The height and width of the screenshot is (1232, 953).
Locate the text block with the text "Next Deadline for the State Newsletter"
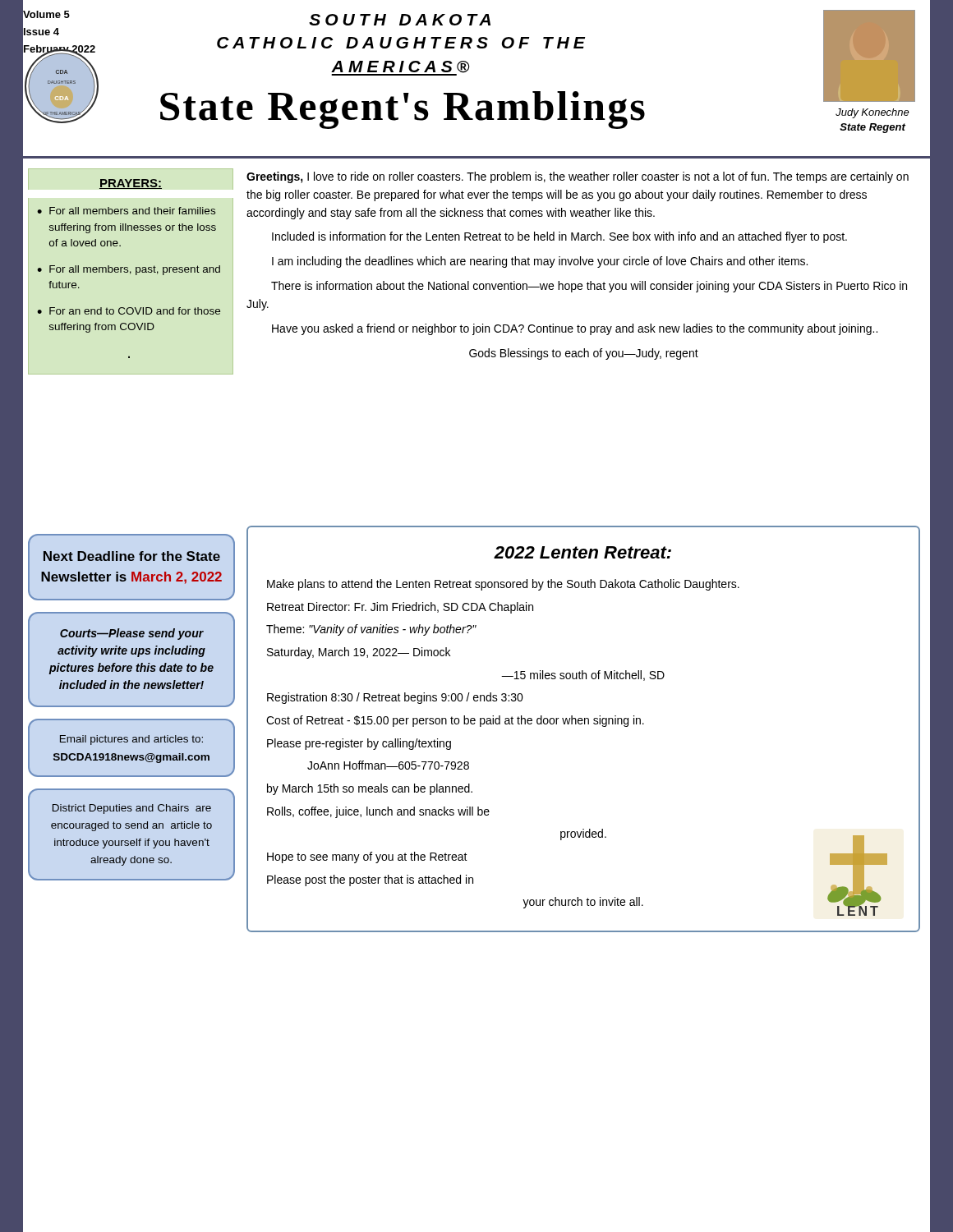coord(131,567)
